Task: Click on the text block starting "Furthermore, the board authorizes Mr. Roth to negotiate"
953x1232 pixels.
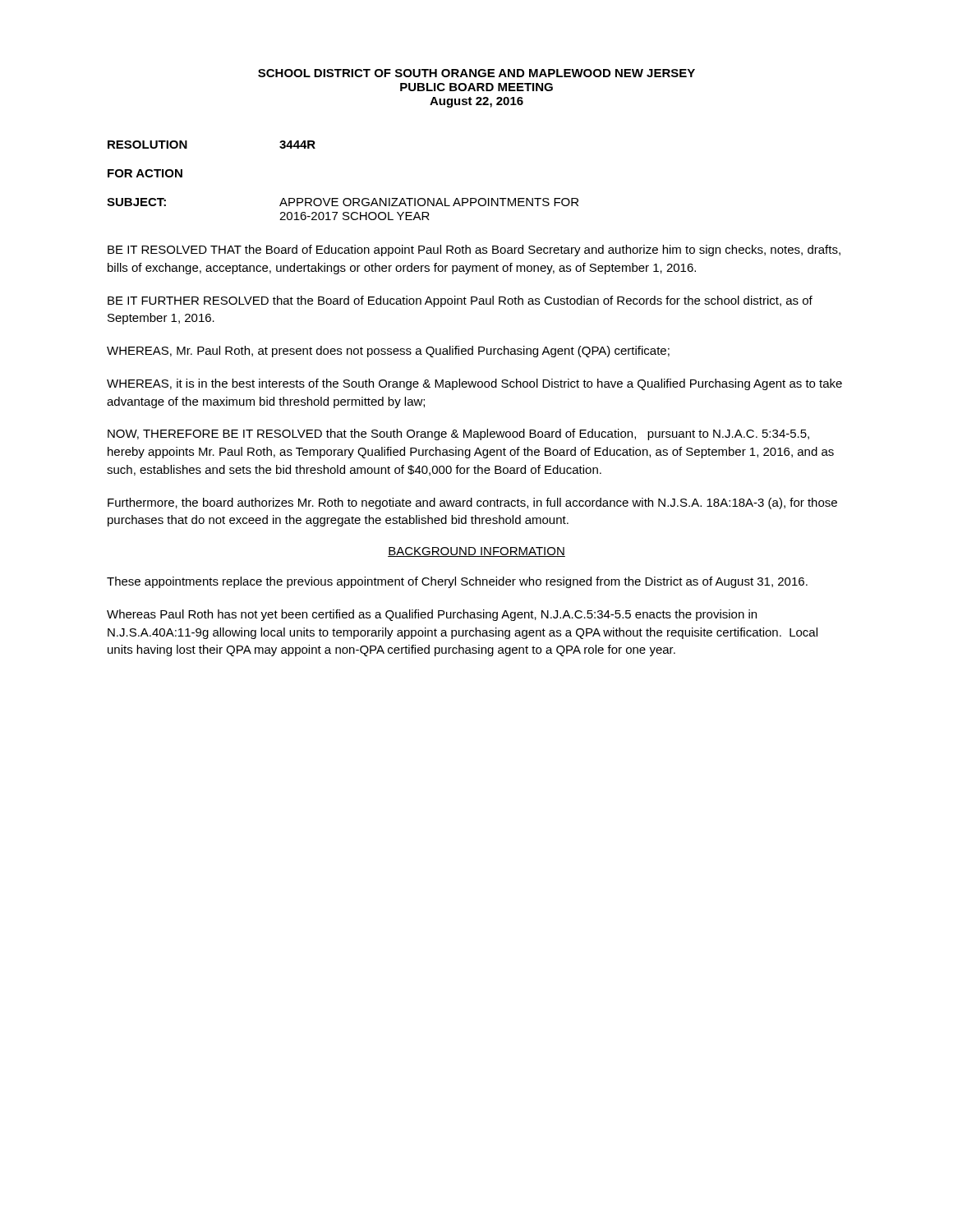Action: point(472,511)
